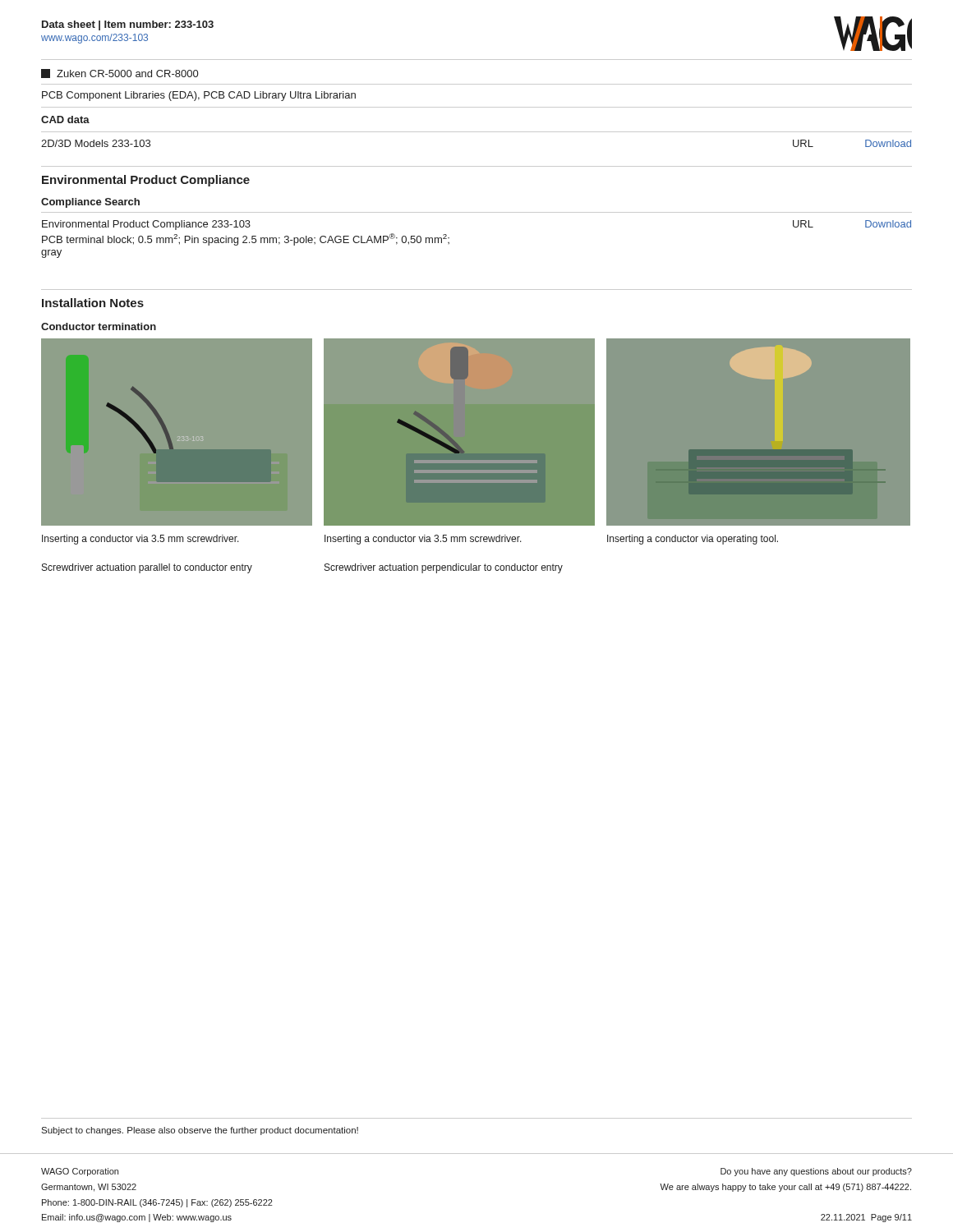Screen dimensions: 1232x953
Task: Point to the region starting "Zuken CR-5000 and CR-8000"
Action: tap(120, 74)
